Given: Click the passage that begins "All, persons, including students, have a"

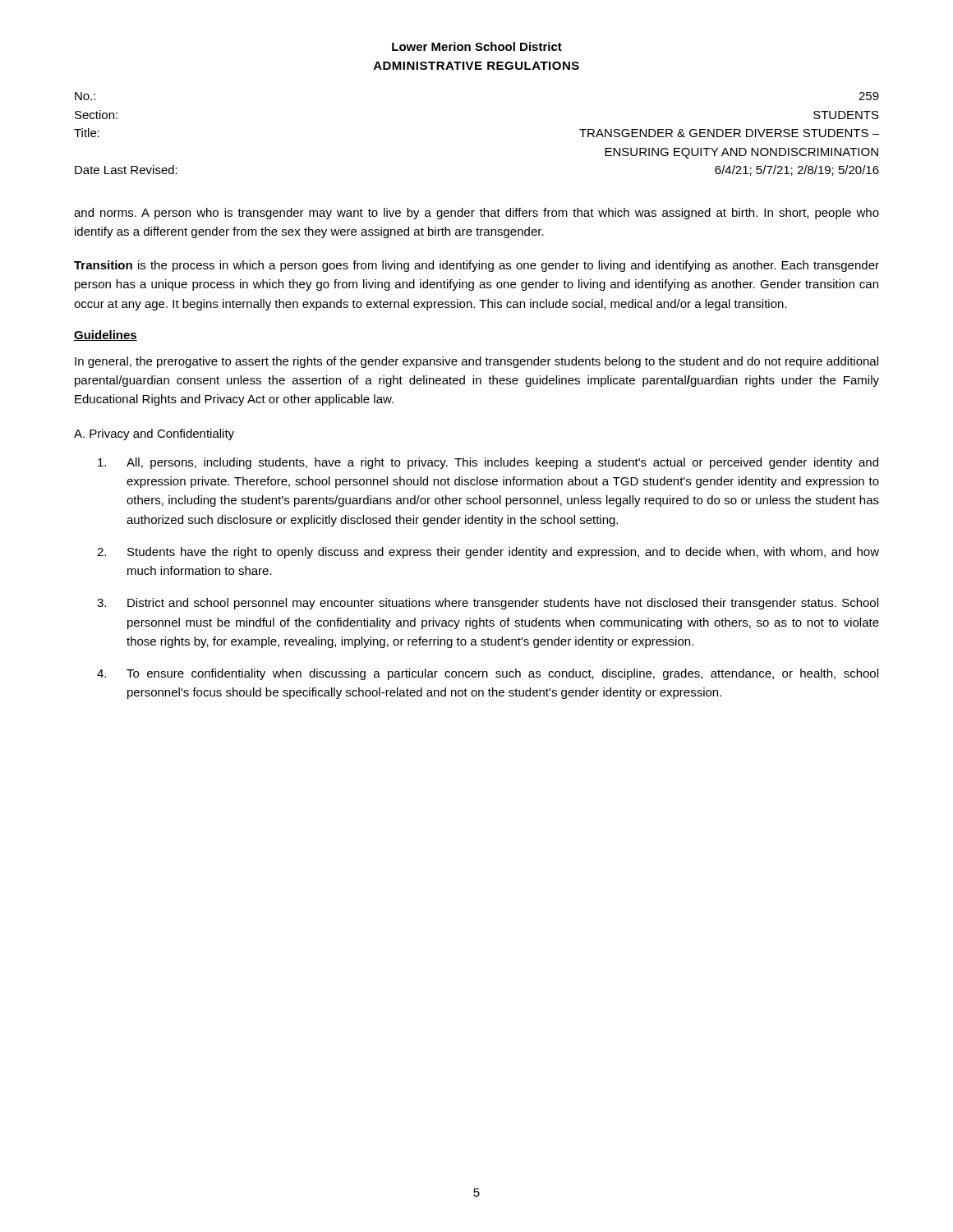Looking at the screenshot, I should coord(476,491).
